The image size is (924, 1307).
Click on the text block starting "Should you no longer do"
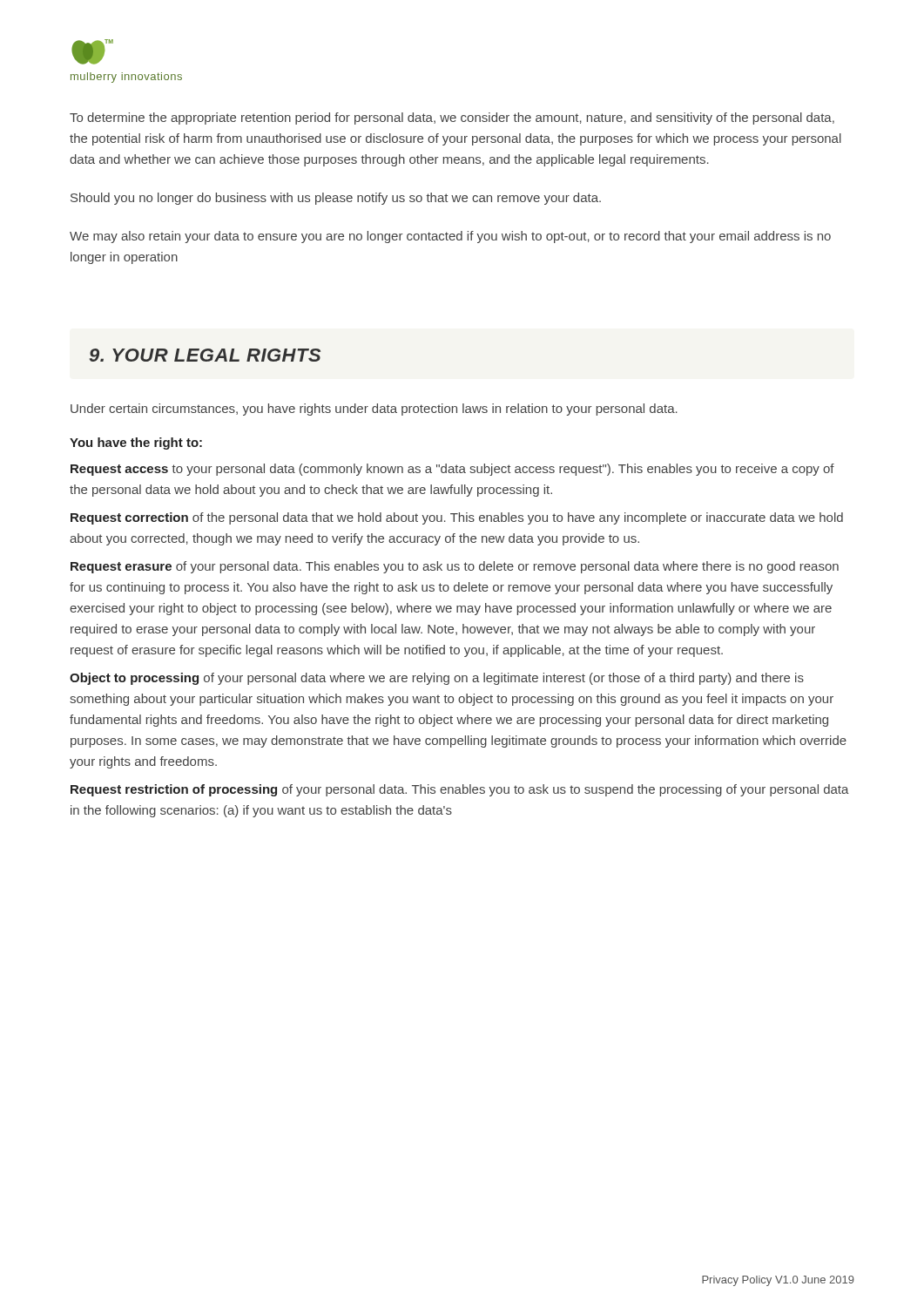336,197
